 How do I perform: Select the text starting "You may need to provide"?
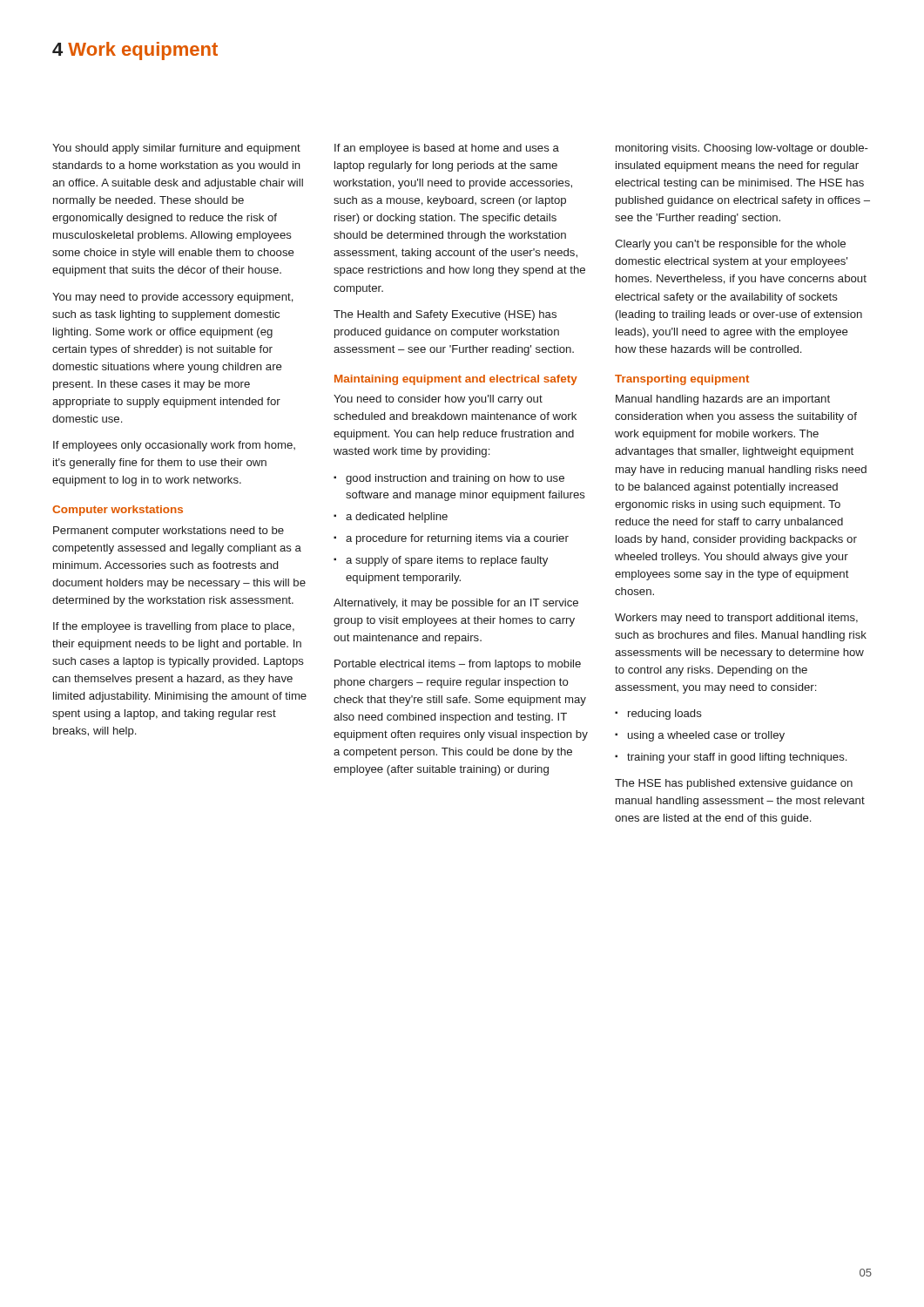tap(181, 358)
